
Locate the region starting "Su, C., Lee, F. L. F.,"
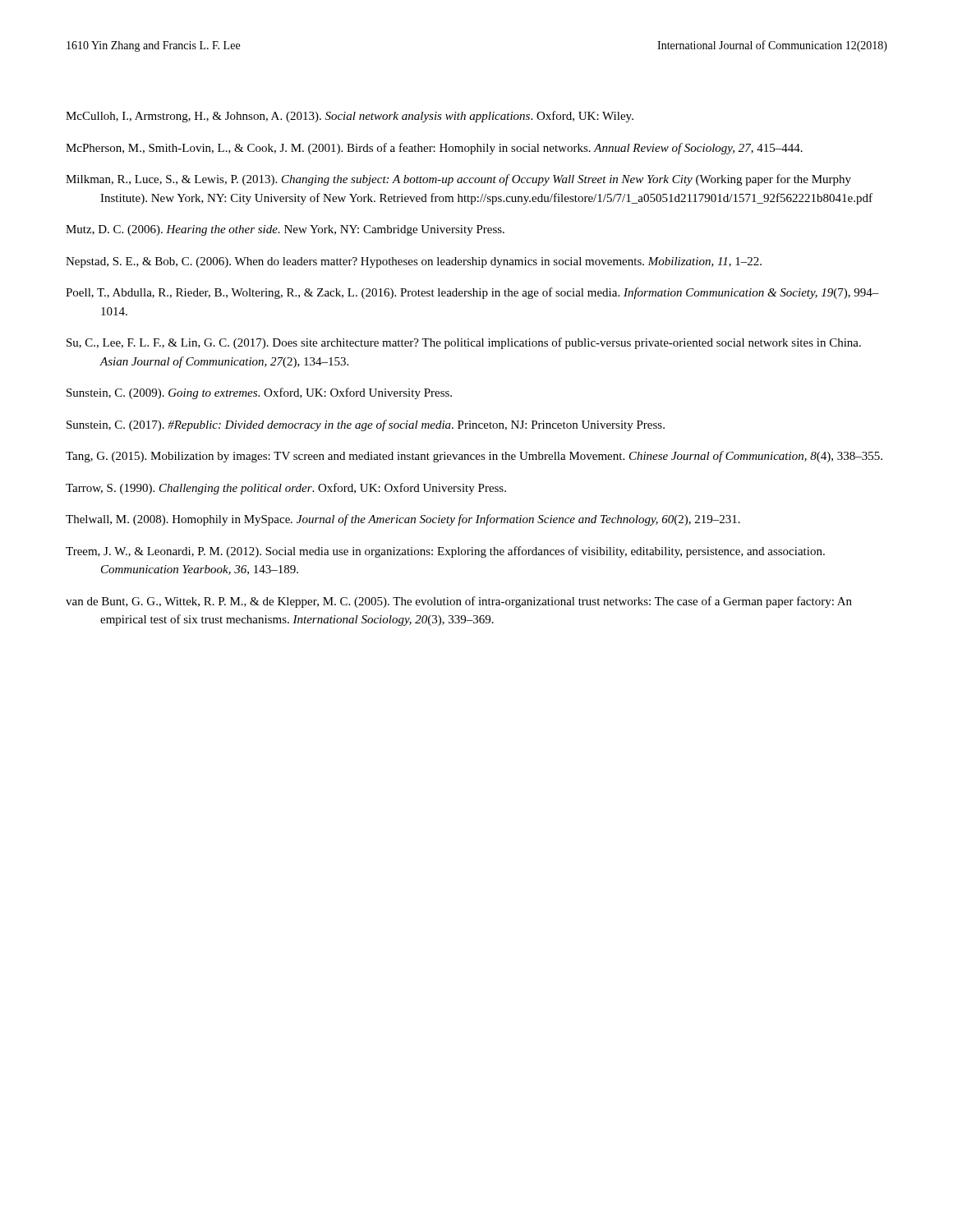point(476,352)
